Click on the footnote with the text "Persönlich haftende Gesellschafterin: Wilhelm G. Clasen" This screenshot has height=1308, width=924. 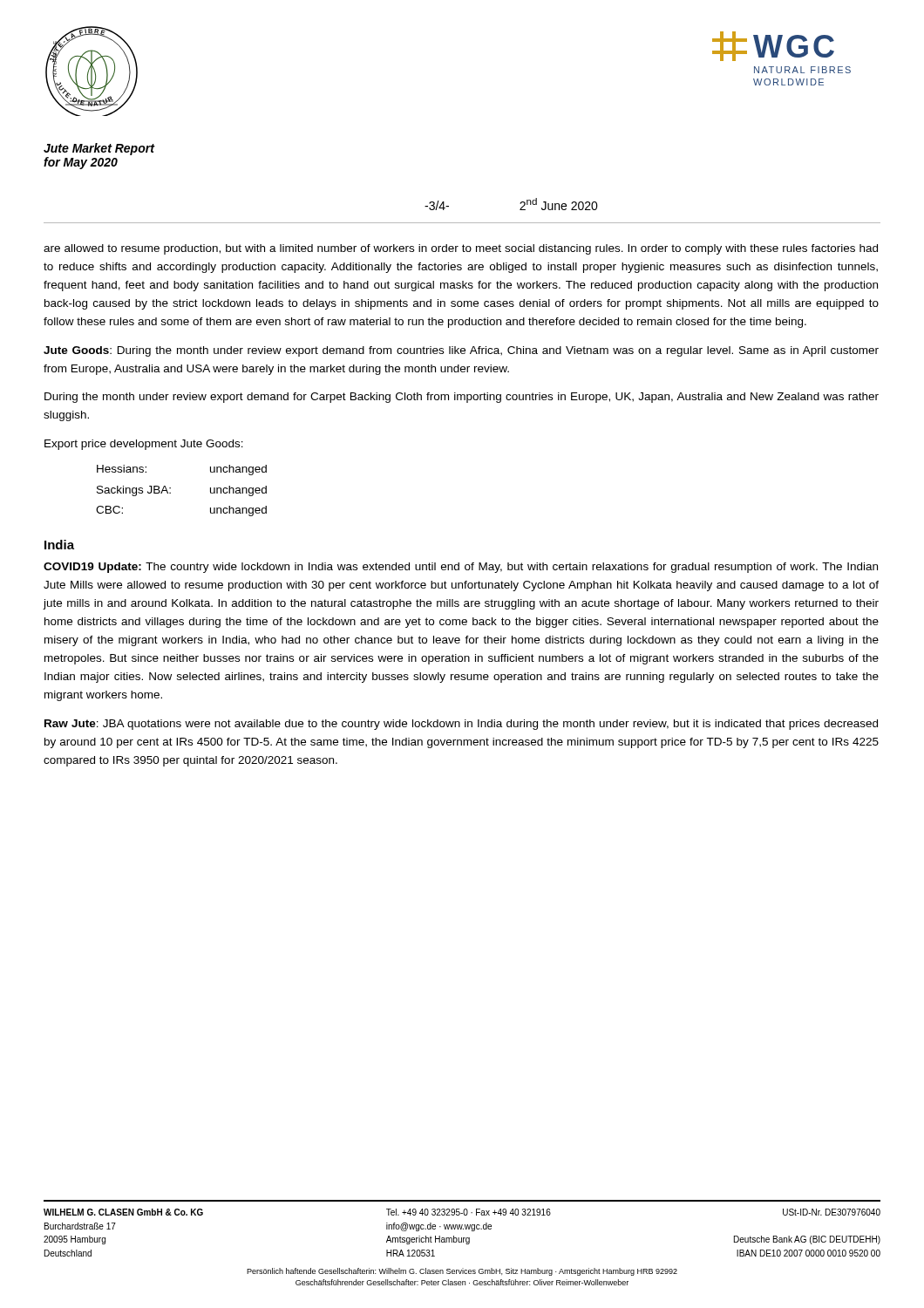click(462, 1277)
